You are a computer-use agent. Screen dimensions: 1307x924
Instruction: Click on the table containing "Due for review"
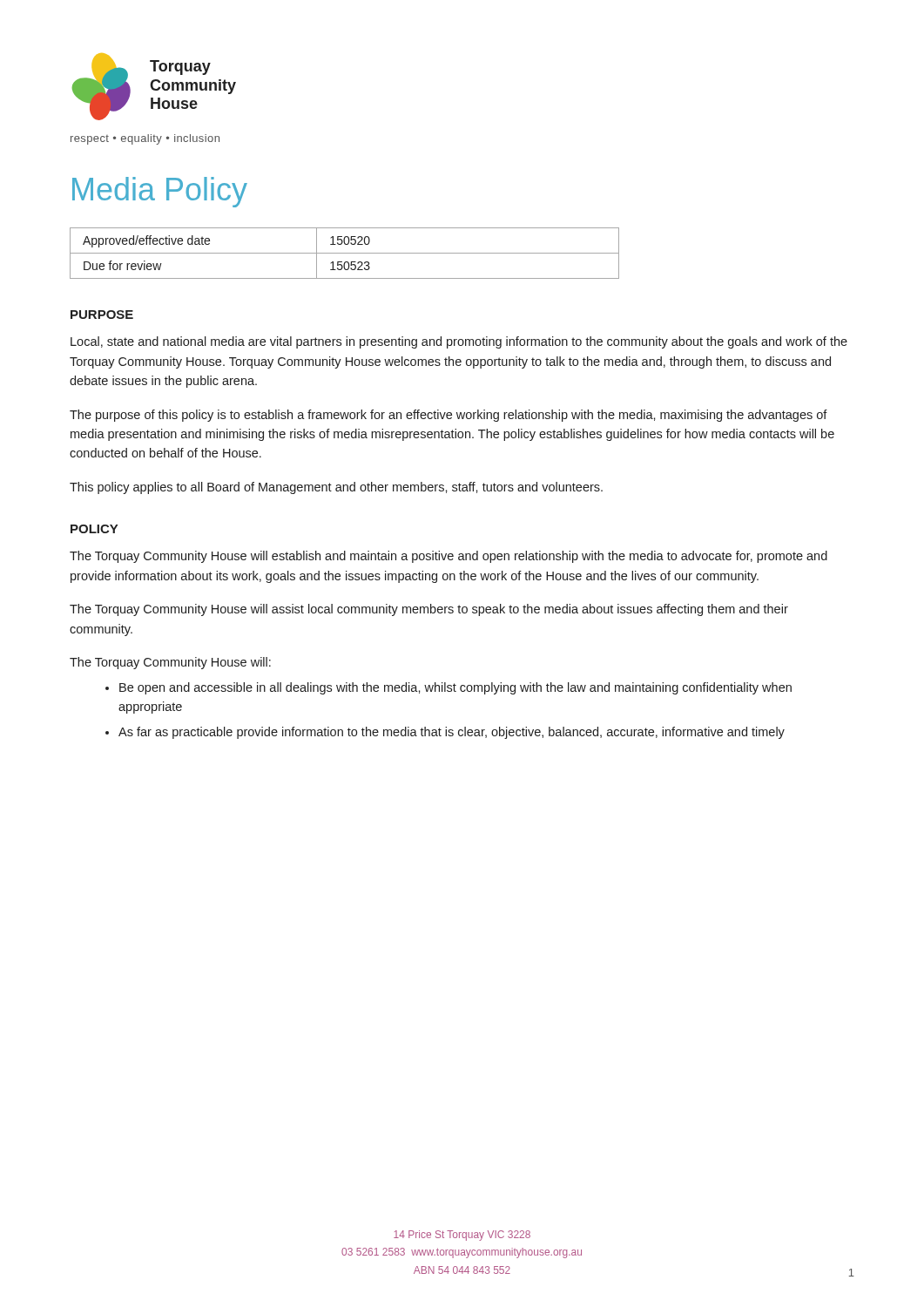point(462,253)
